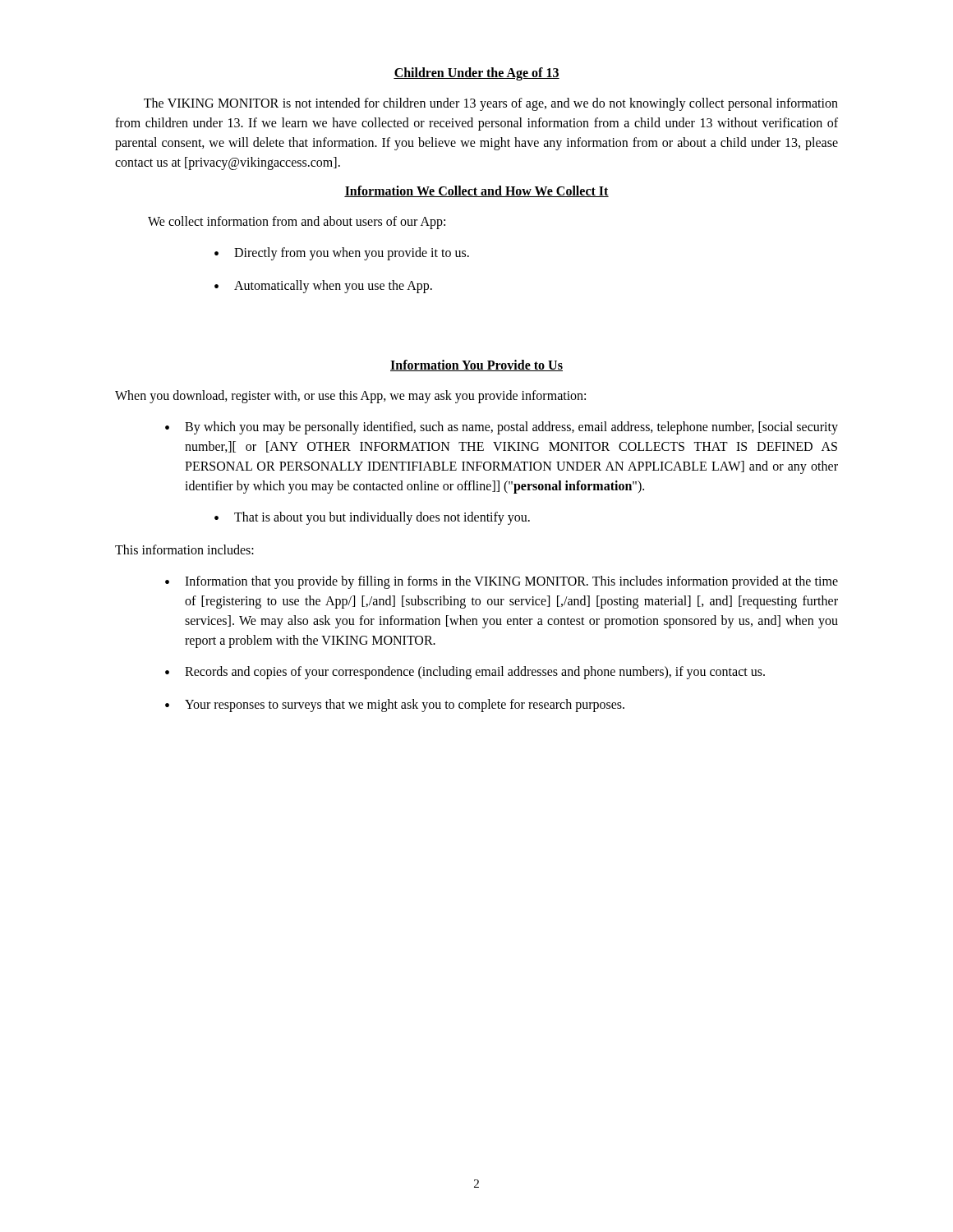Point to the region starting "• Records and copies"
This screenshot has height=1232, width=953.
501,673
